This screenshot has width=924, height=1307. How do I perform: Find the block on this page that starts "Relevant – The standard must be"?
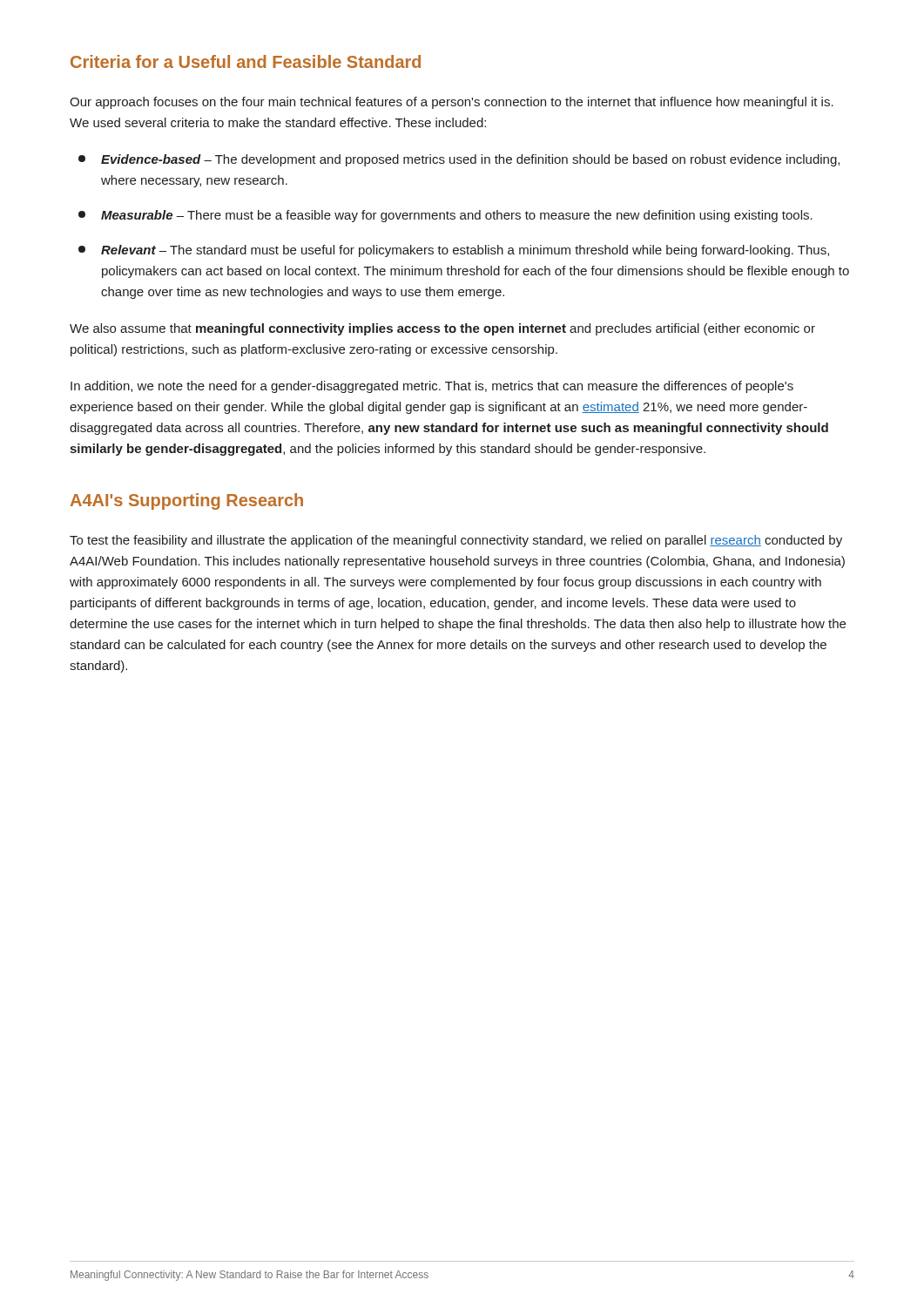pyautogui.click(x=466, y=271)
